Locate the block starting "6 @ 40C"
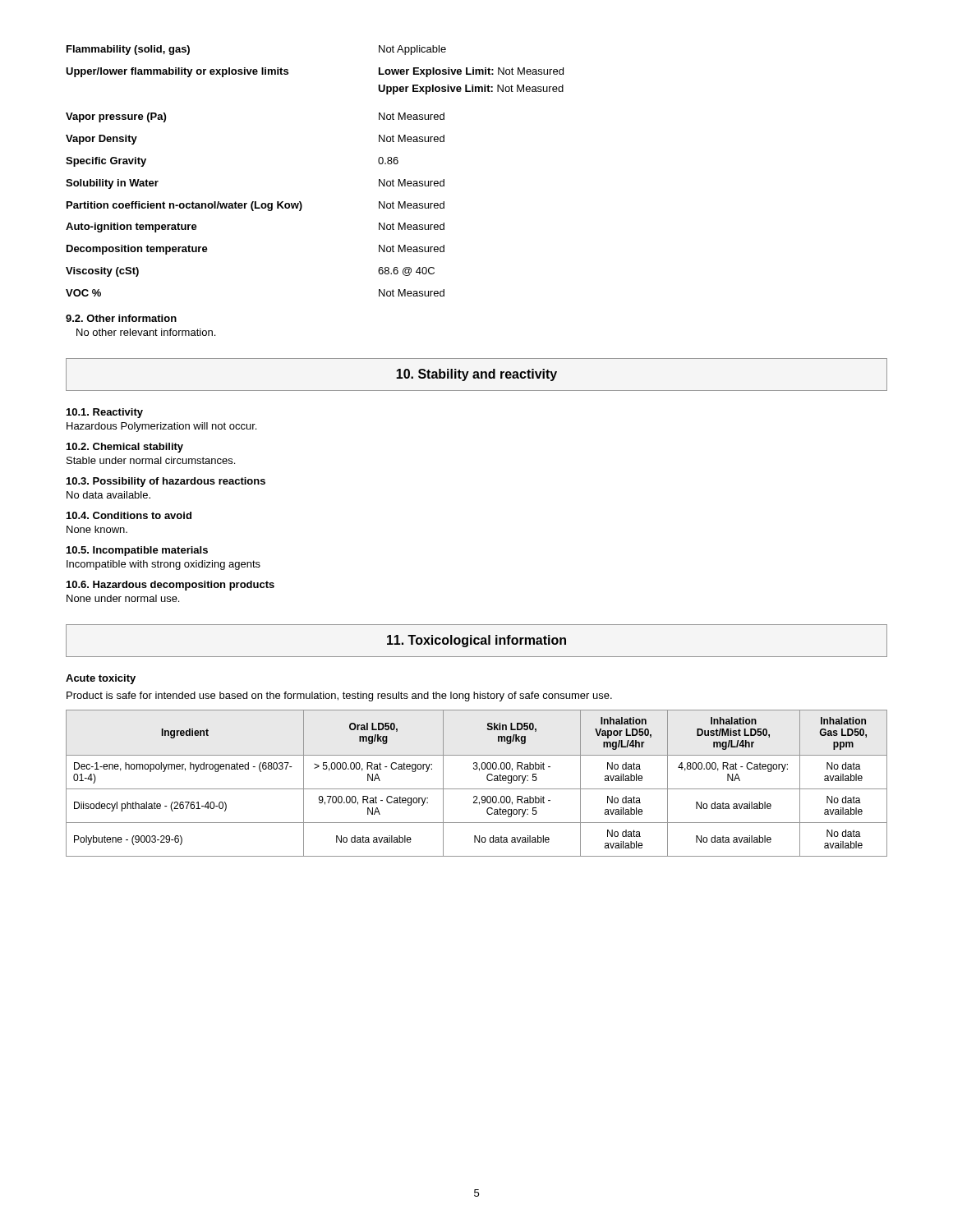This screenshot has height=1232, width=953. (x=407, y=271)
